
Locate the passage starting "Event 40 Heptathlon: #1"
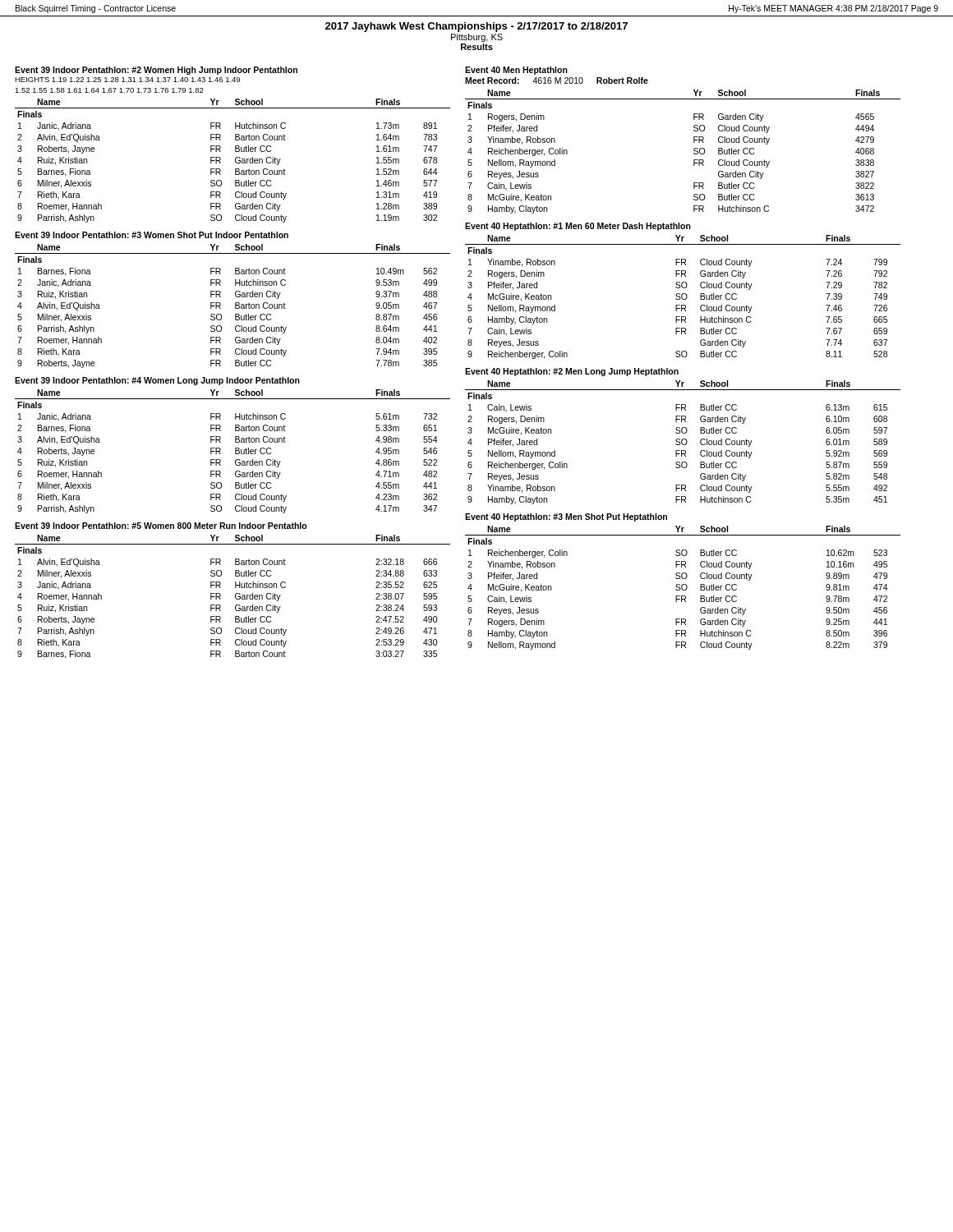578,226
